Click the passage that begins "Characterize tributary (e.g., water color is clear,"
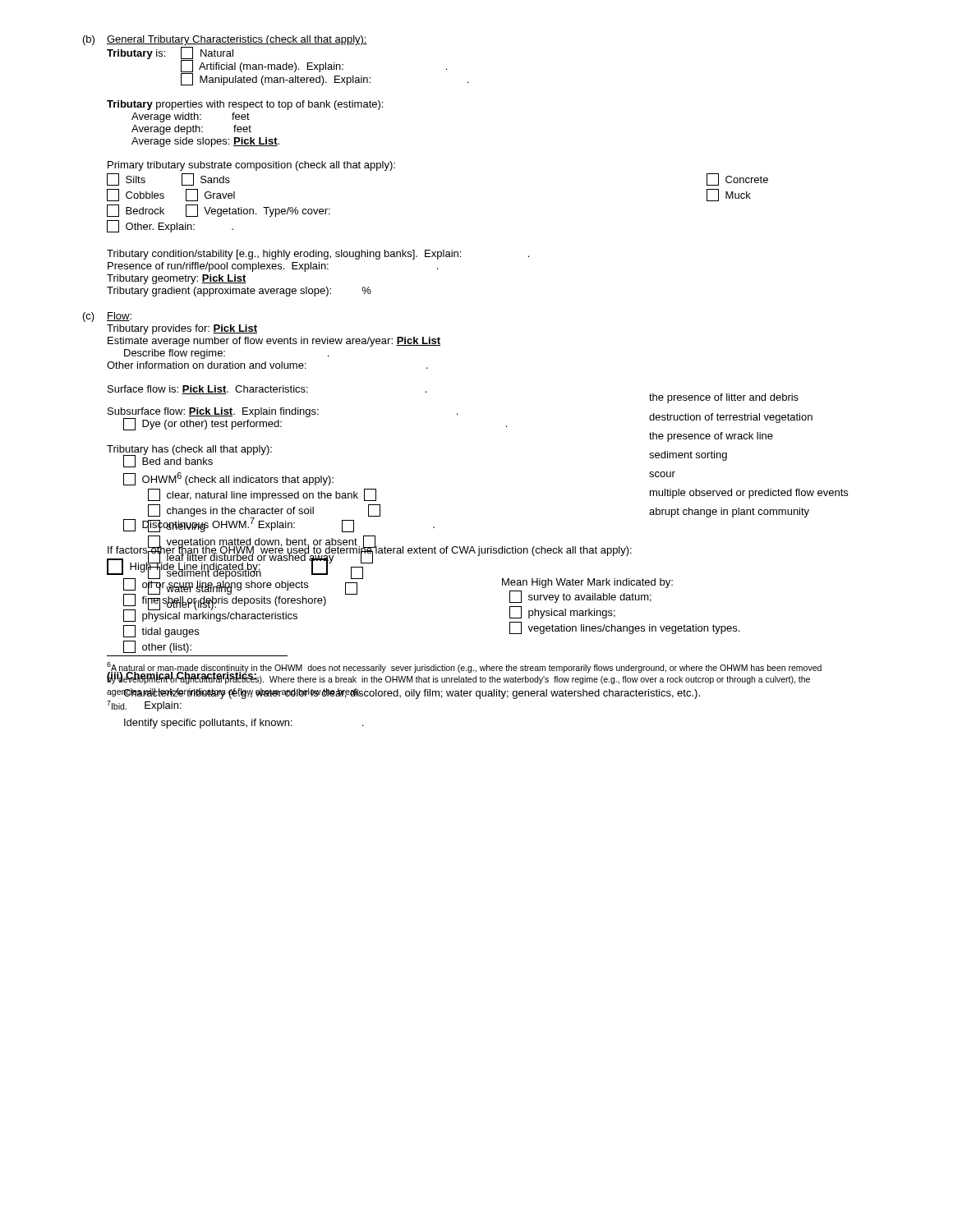This screenshot has height=1232, width=953. coord(412,699)
